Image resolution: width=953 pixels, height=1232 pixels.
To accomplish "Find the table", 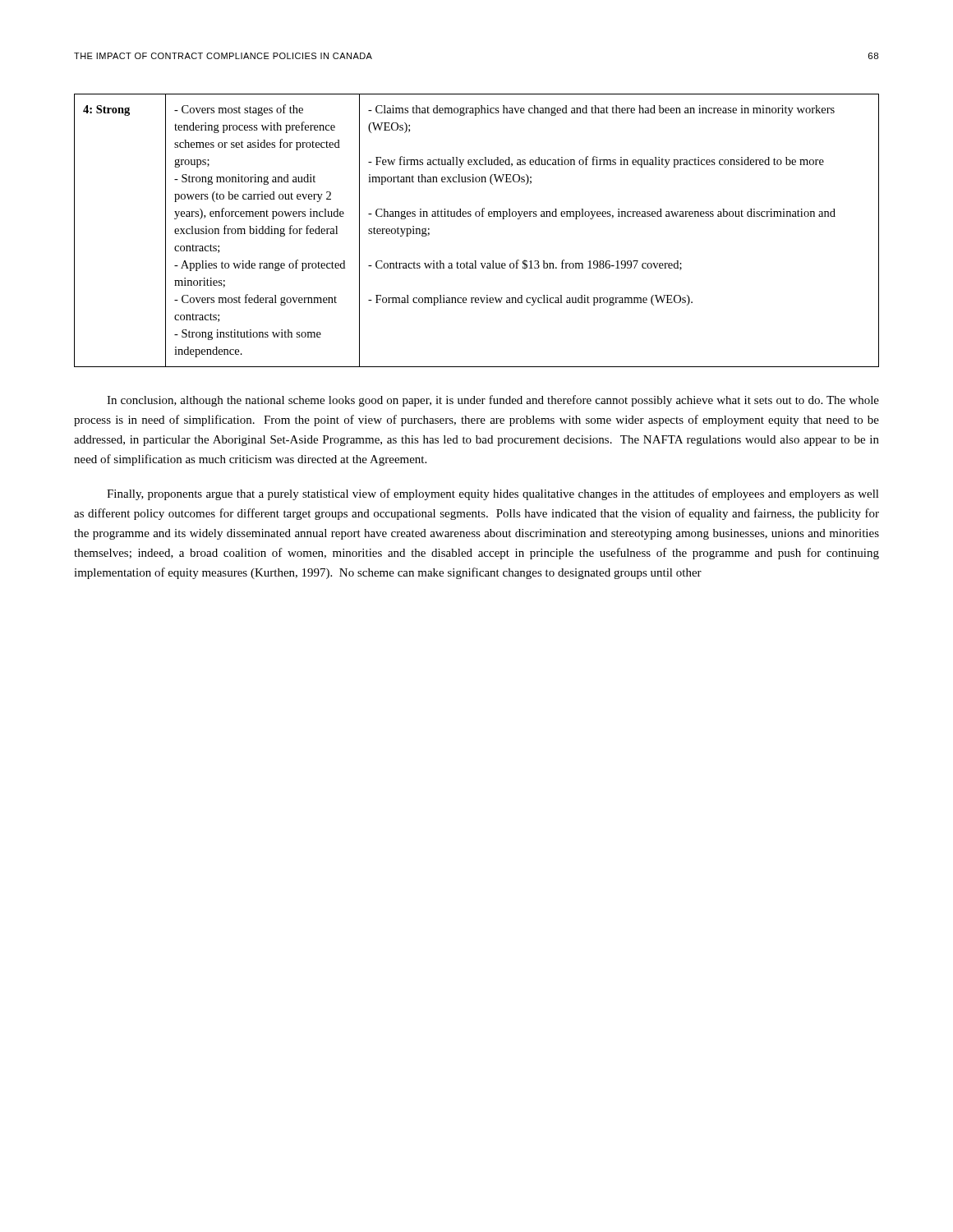I will [476, 231].
